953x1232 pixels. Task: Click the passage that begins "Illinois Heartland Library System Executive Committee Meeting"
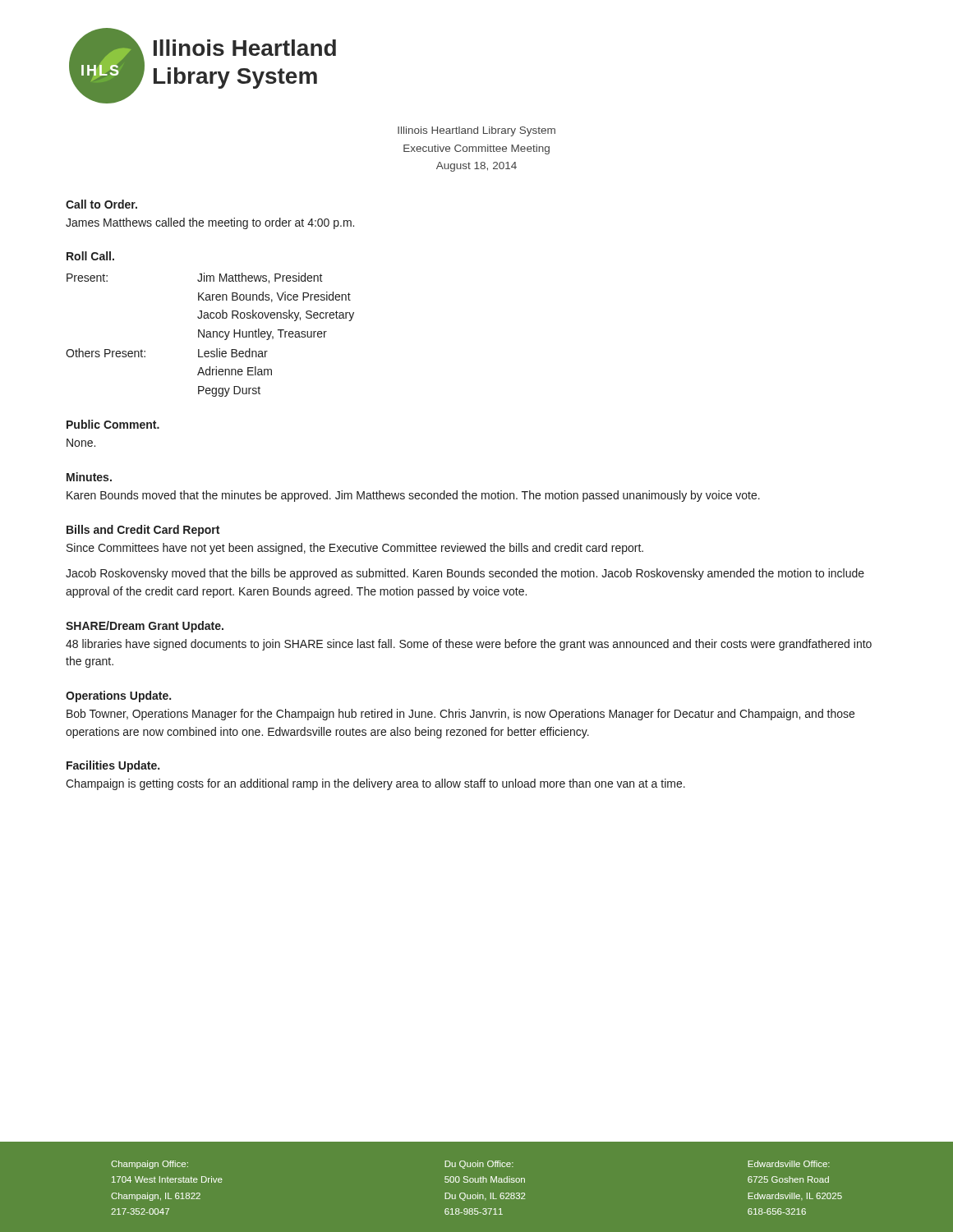[476, 148]
